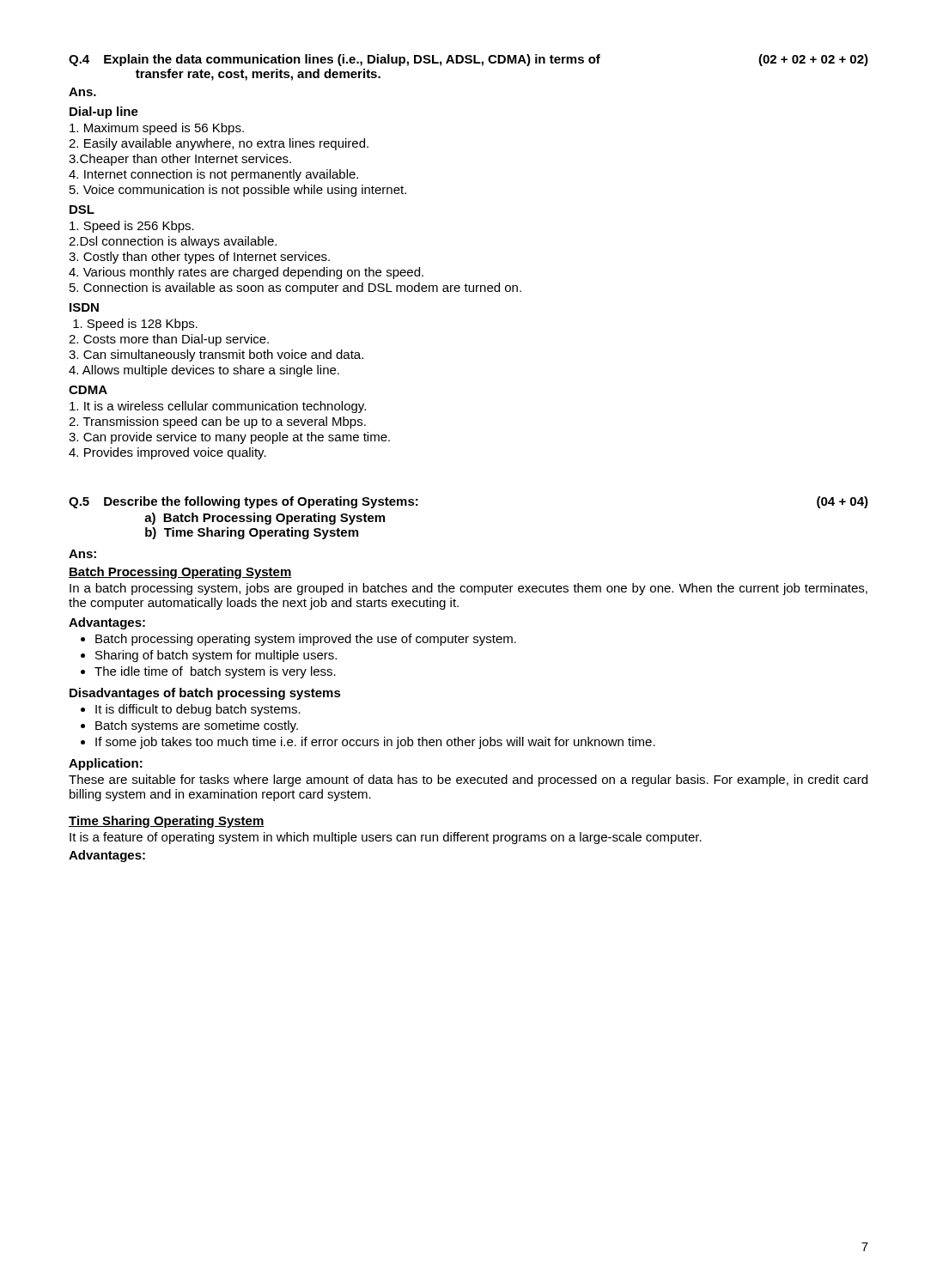This screenshot has height=1288, width=937.
Task: Select the section header with the text "Q.5 Describe the following"
Action: [257, 502]
